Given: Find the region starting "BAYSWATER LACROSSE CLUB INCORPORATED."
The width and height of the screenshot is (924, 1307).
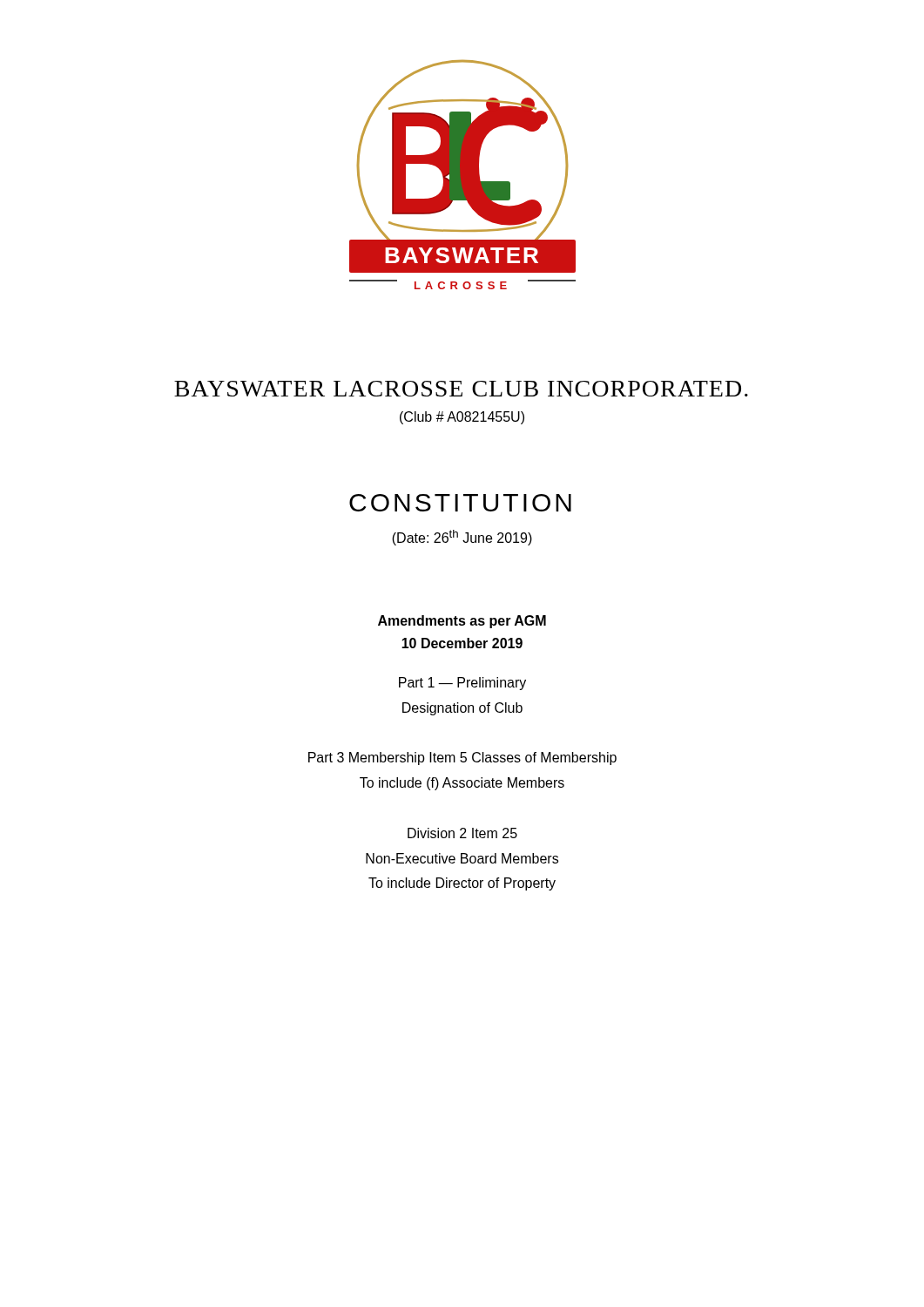Looking at the screenshot, I should coord(462,388).
